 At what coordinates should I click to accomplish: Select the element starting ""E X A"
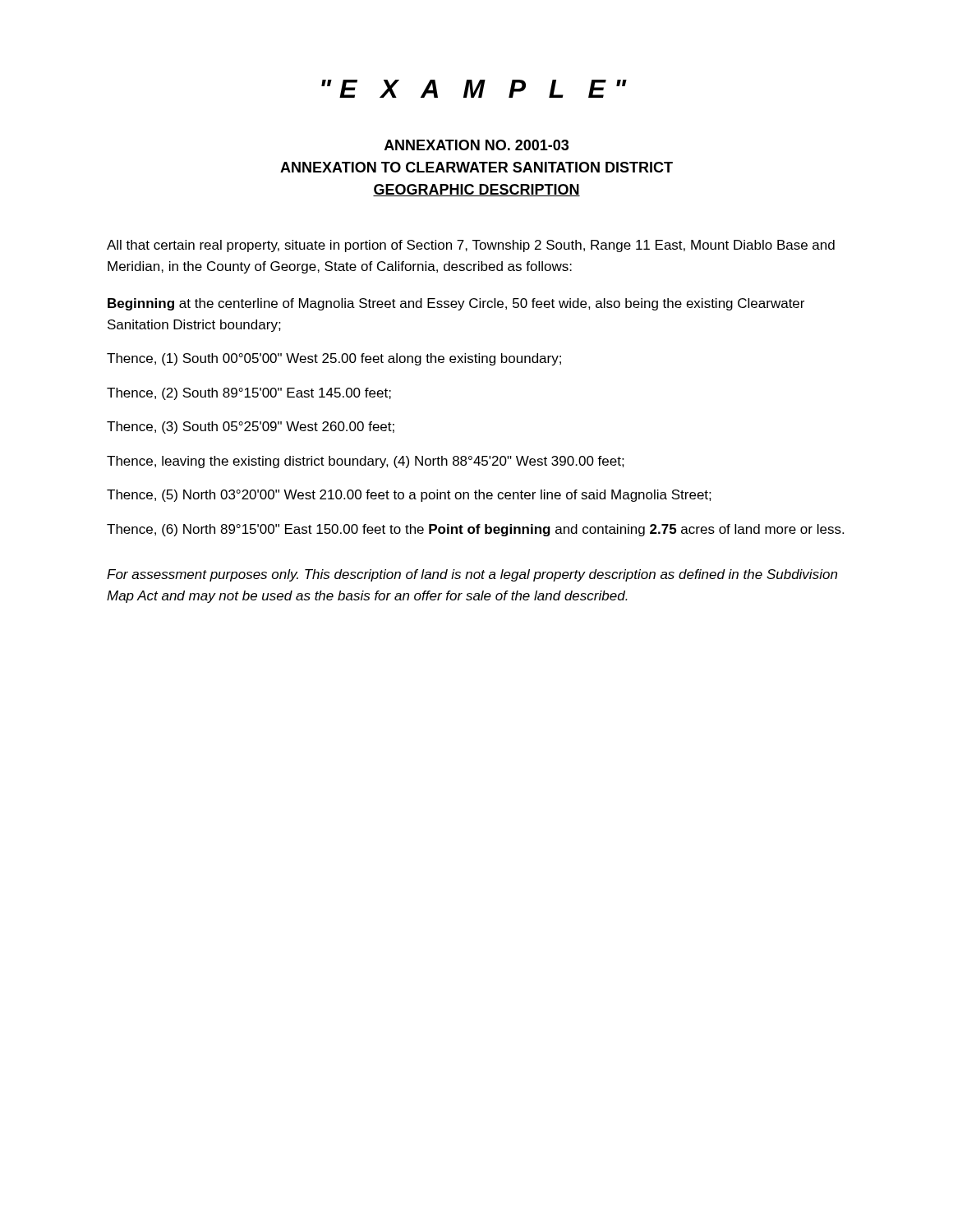tap(476, 89)
